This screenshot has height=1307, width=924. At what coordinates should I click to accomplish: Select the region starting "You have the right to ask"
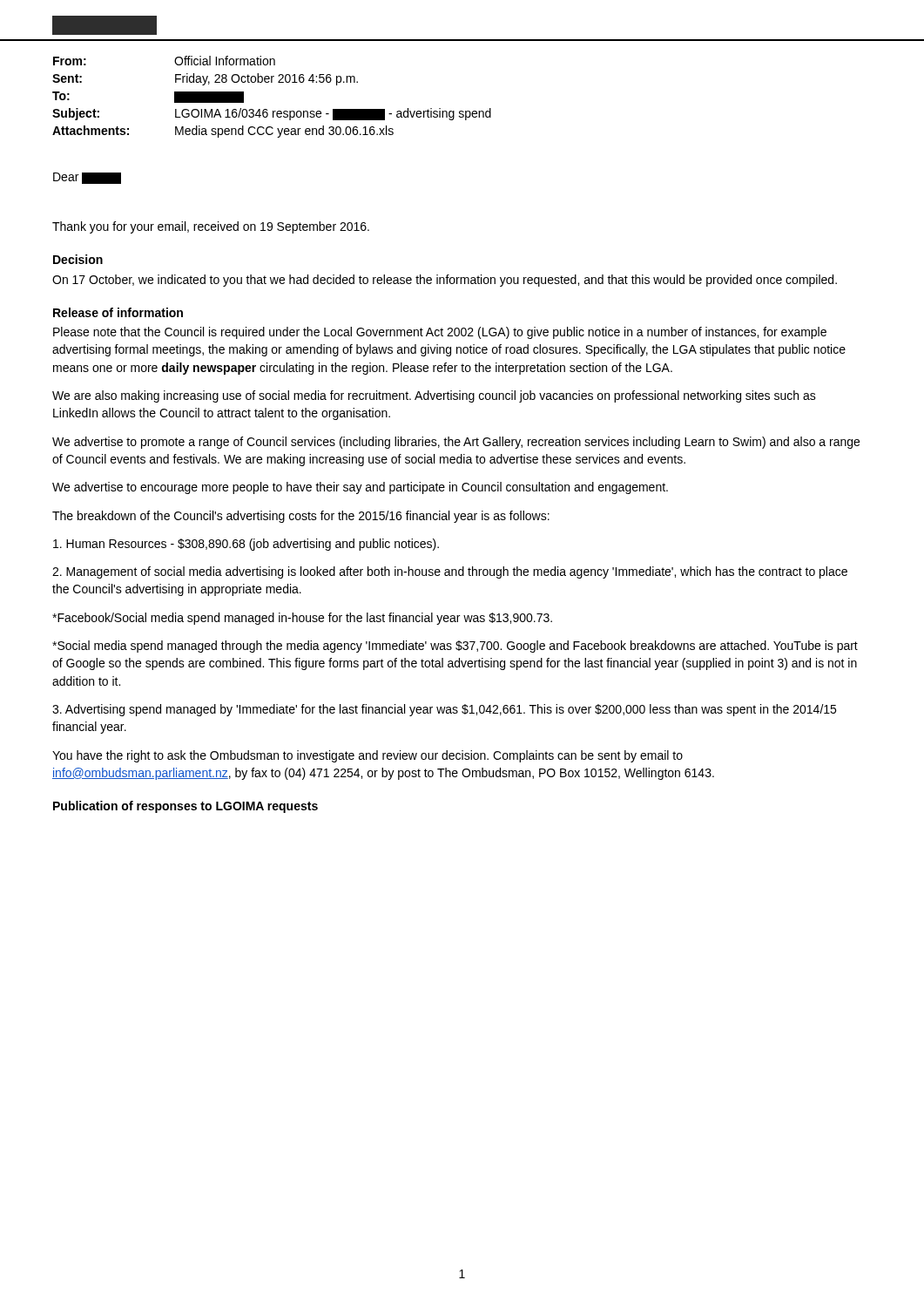pyautogui.click(x=384, y=764)
